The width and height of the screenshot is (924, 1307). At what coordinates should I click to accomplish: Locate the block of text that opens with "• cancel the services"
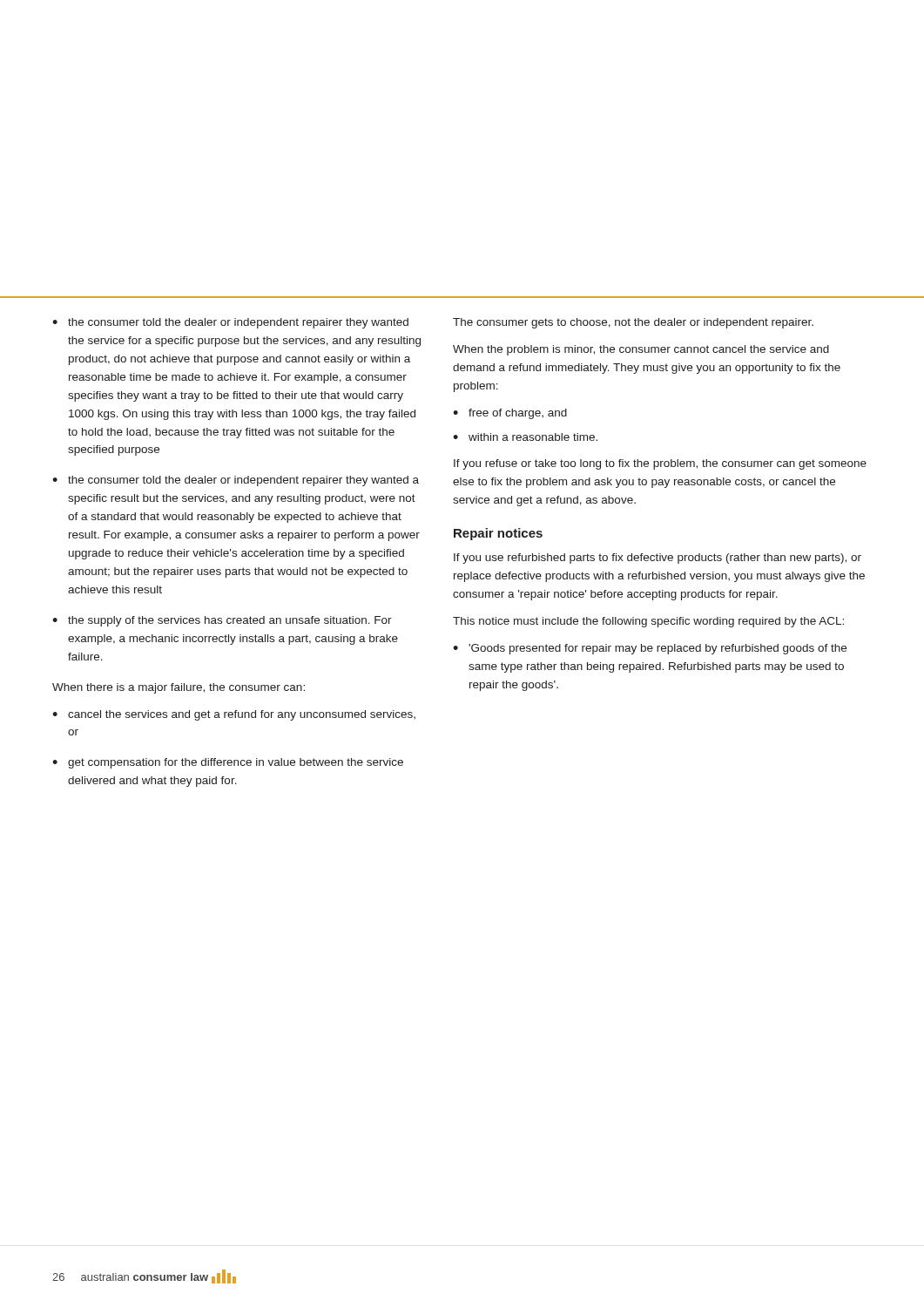click(x=240, y=724)
